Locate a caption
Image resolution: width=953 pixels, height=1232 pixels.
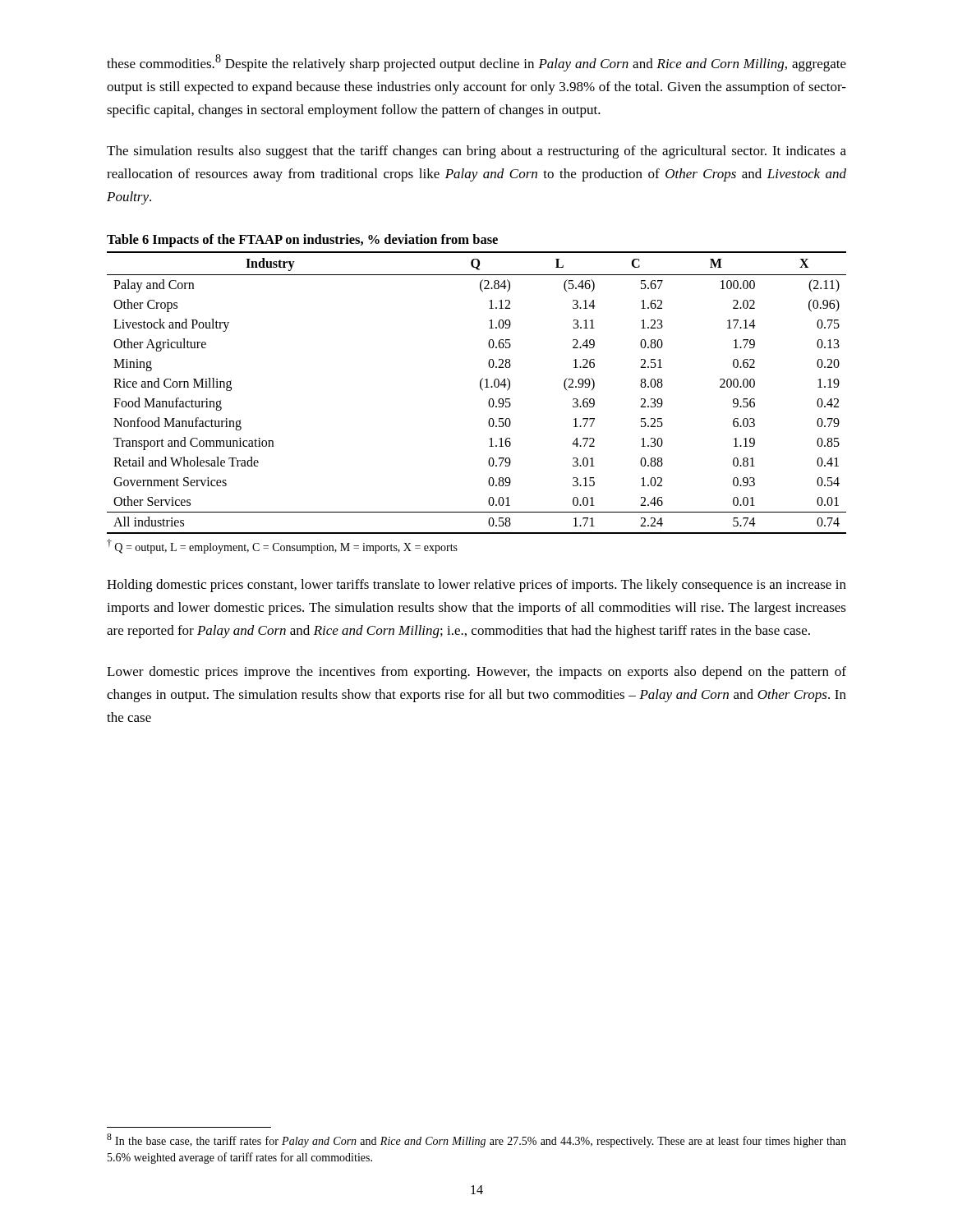coord(303,239)
